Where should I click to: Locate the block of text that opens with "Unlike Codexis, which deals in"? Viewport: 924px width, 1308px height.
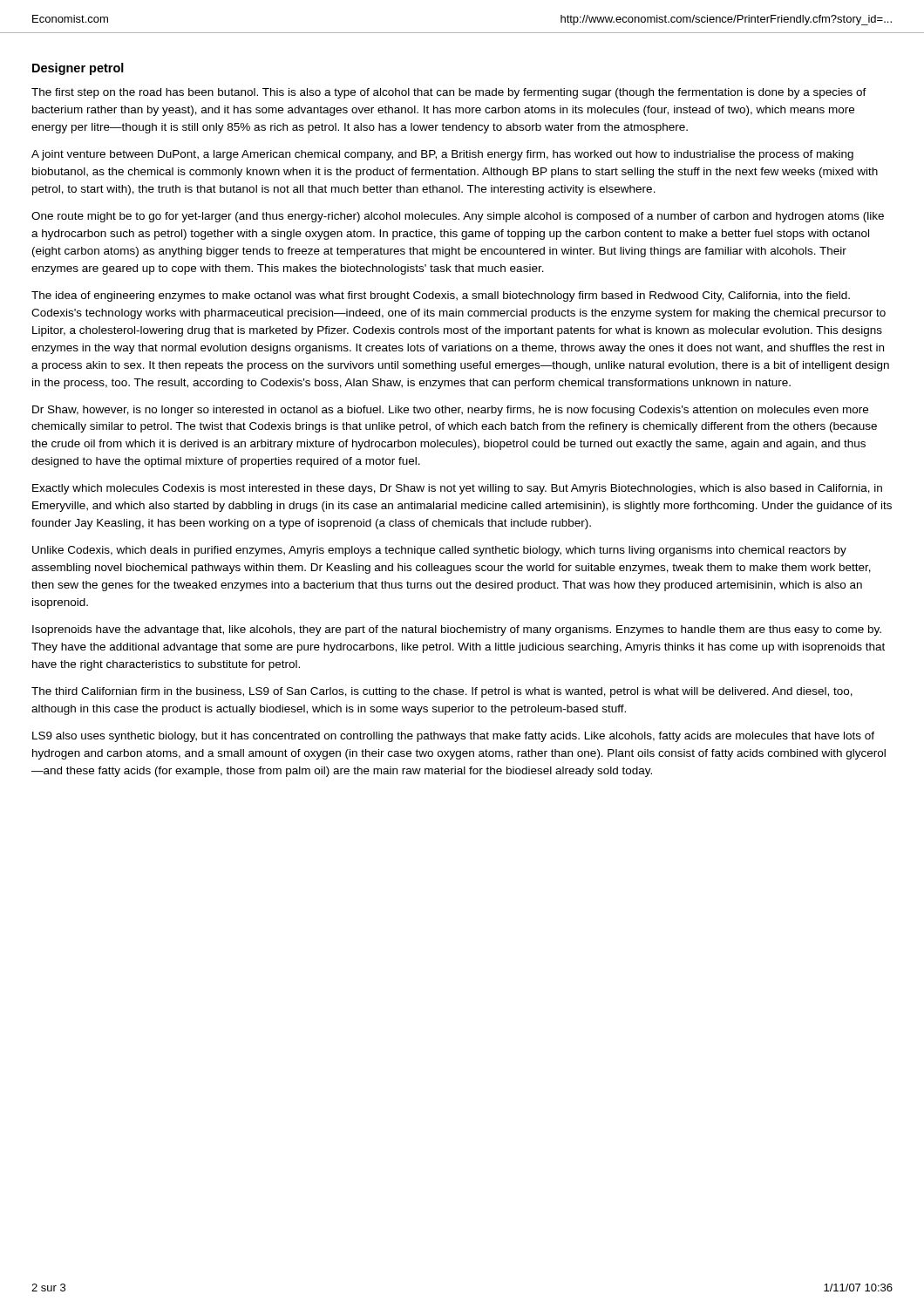click(x=451, y=576)
